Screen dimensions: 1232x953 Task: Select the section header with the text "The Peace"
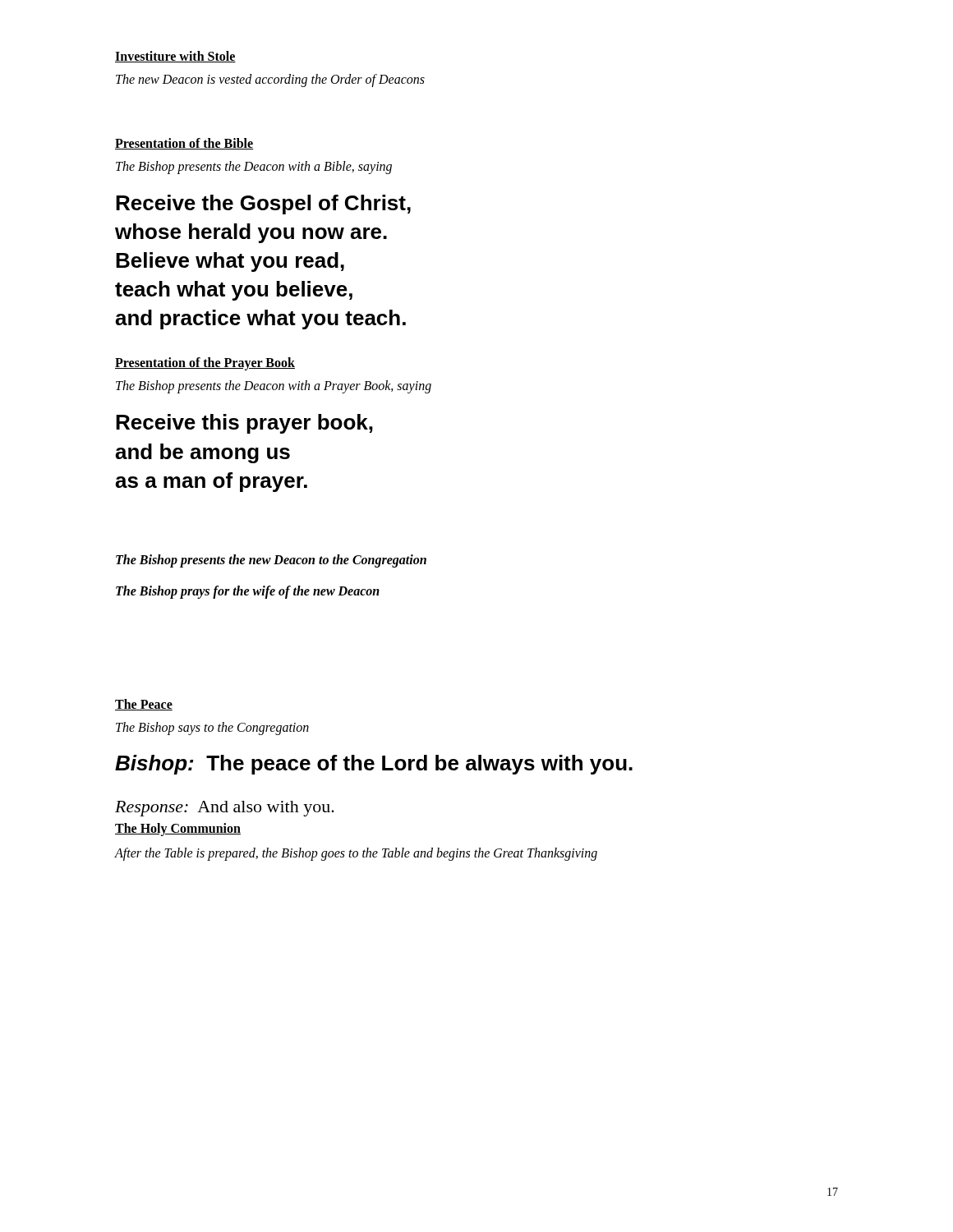(144, 704)
